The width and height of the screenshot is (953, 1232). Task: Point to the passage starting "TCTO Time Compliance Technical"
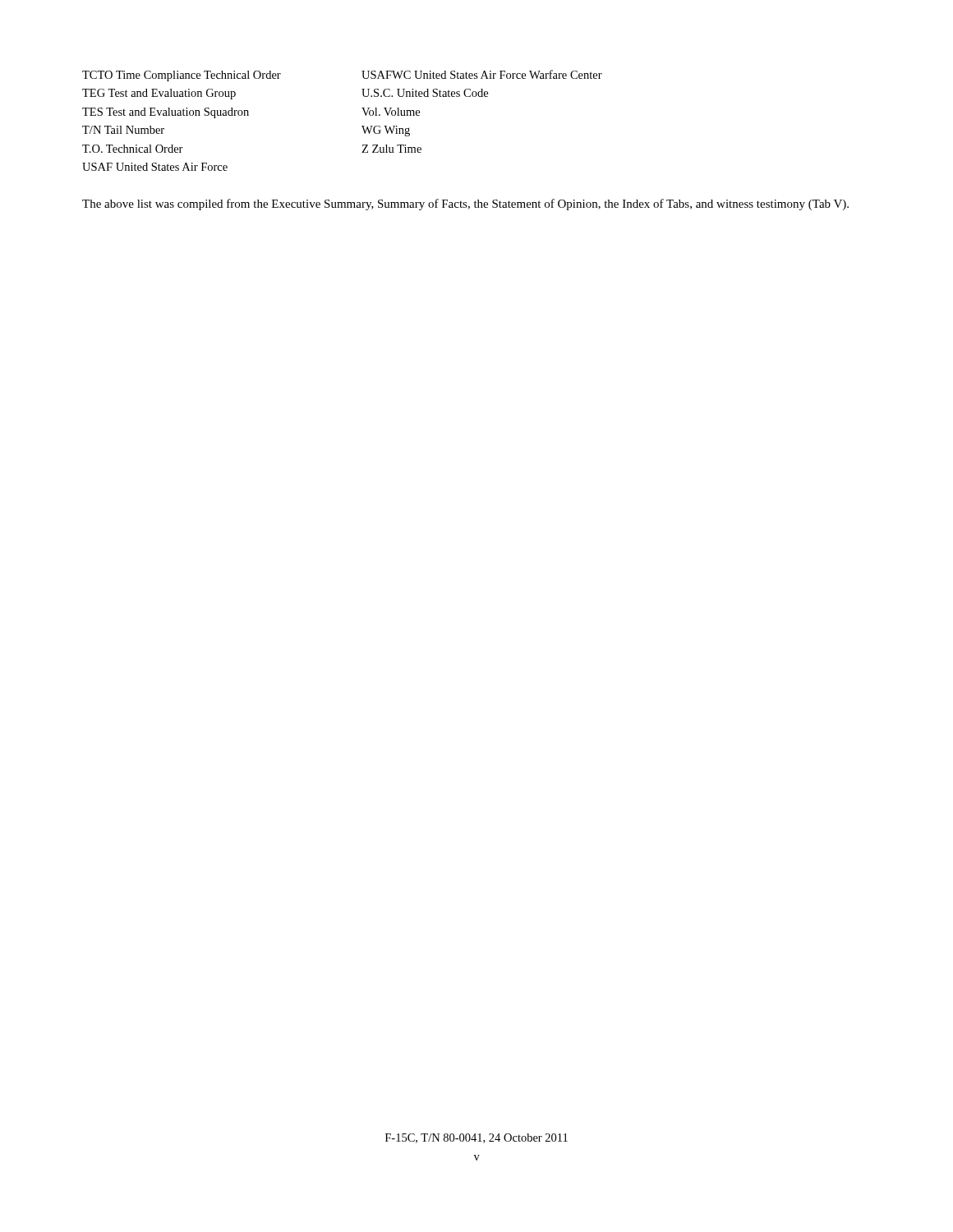tap(183, 75)
